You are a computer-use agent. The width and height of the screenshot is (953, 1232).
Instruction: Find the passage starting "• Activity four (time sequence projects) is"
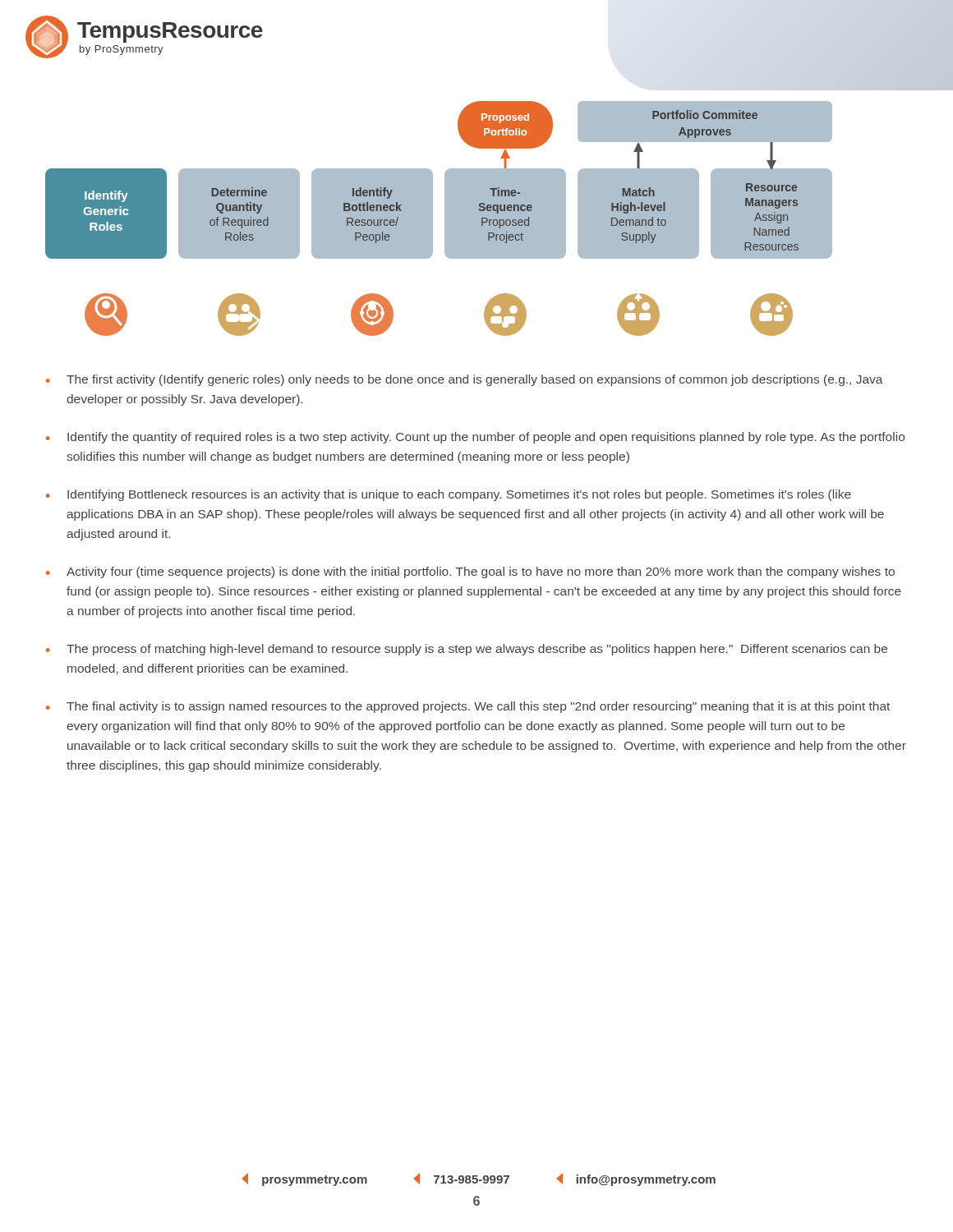coord(476,591)
